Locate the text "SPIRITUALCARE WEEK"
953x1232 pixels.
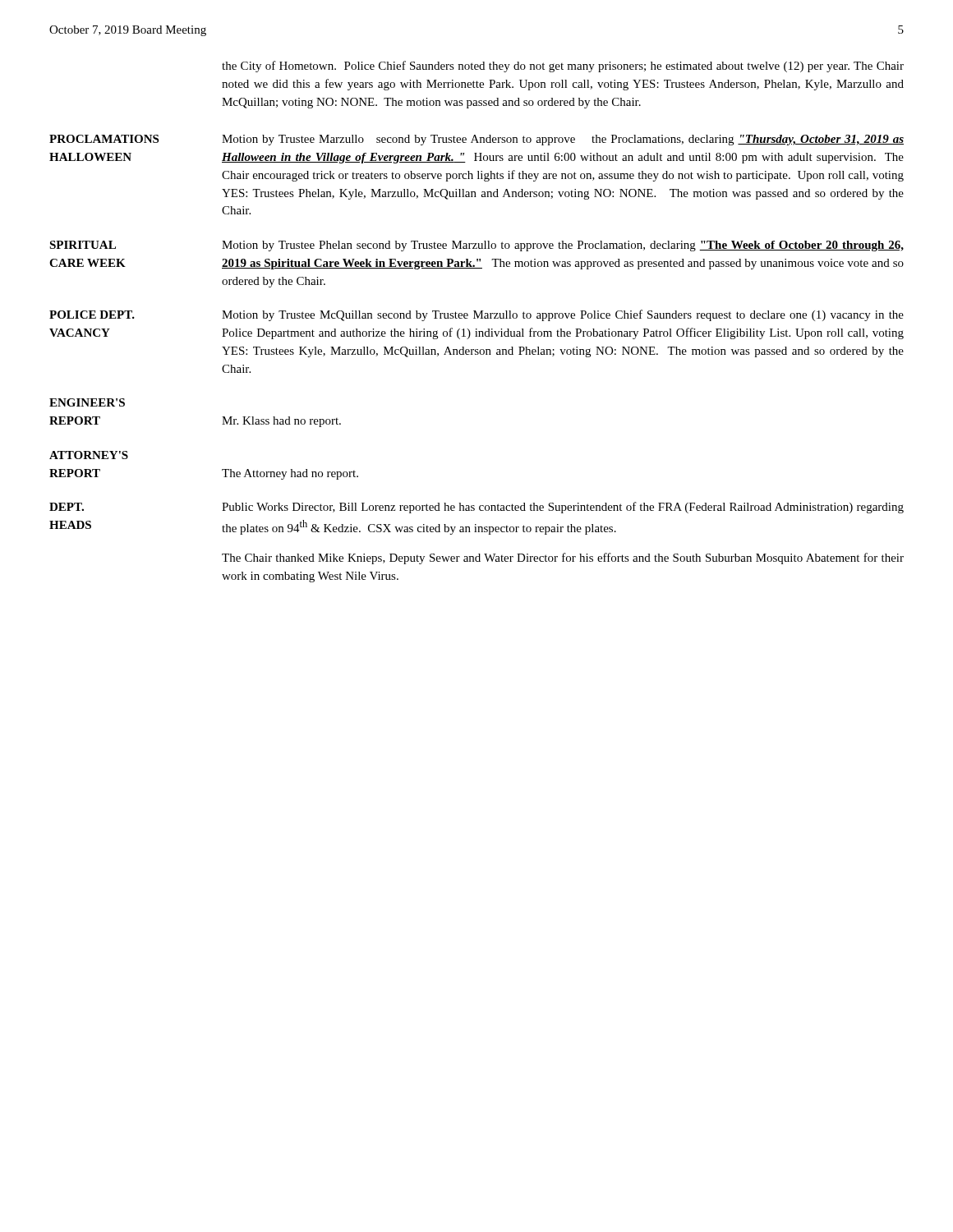coord(87,254)
